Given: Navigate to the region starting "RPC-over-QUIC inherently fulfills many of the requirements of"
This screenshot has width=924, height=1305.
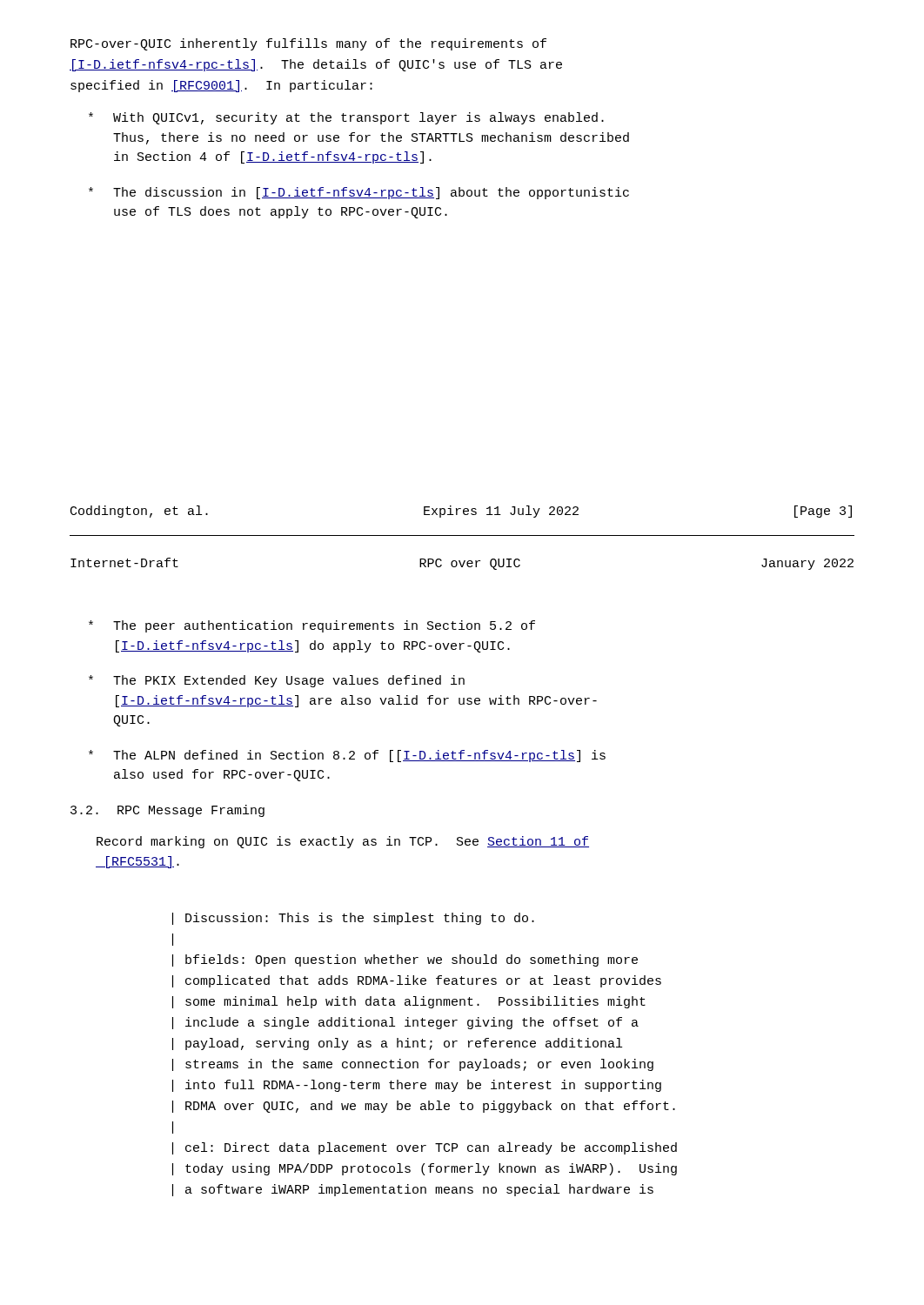Looking at the screenshot, I should click(316, 66).
